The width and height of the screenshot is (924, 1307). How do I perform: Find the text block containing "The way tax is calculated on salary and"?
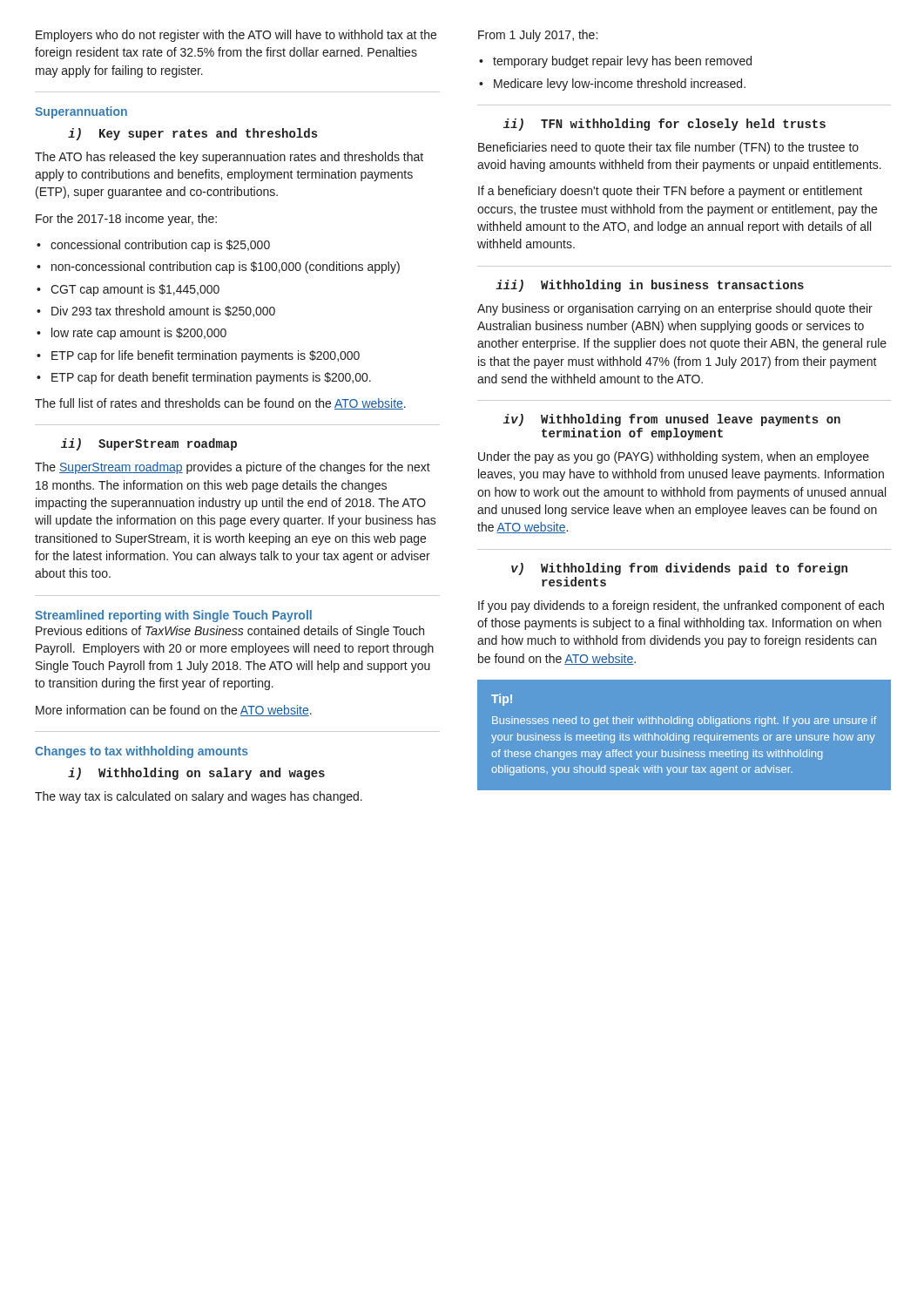pyautogui.click(x=237, y=797)
